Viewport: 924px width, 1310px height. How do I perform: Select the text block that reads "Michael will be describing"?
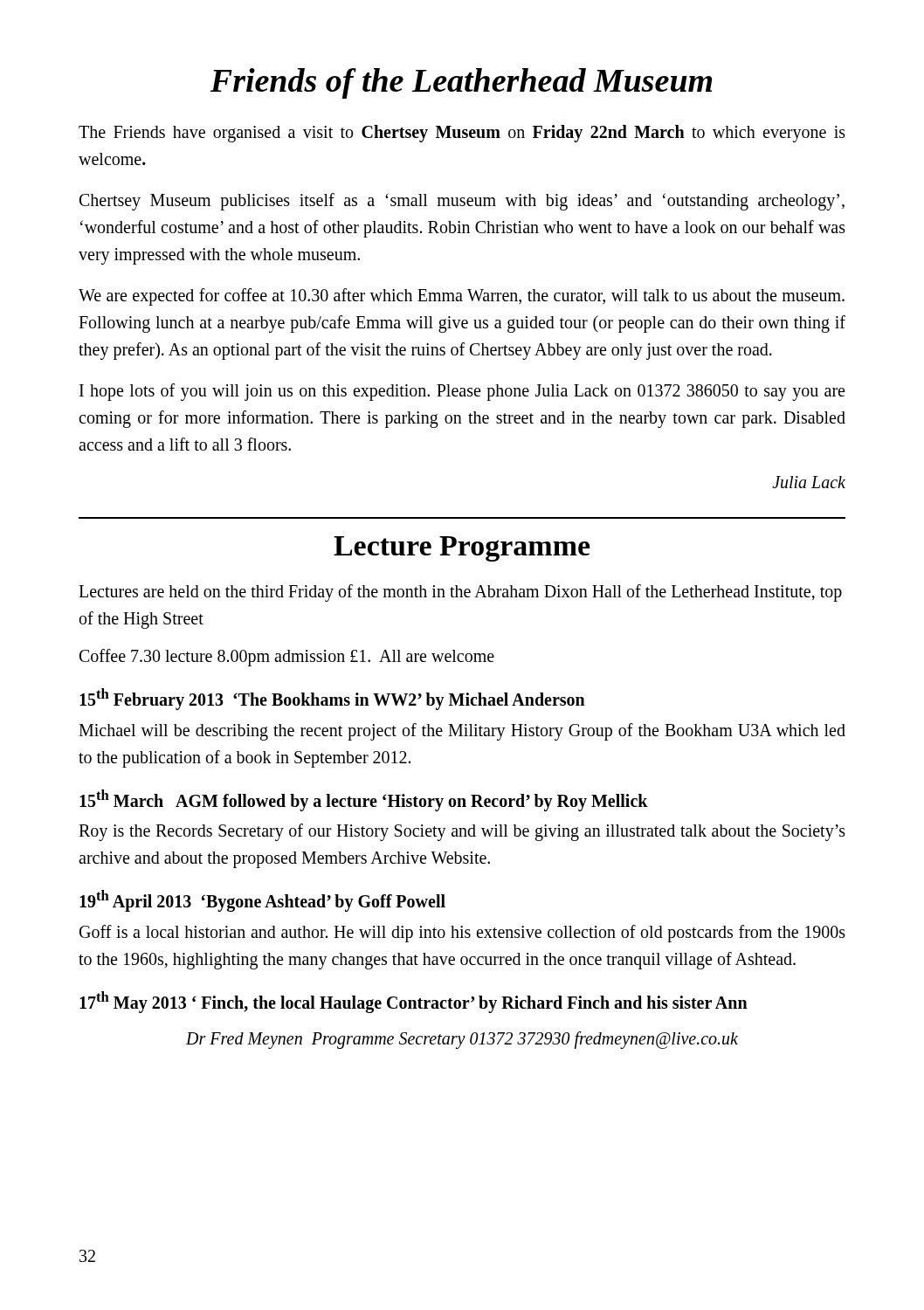click(x=462, y=743)
